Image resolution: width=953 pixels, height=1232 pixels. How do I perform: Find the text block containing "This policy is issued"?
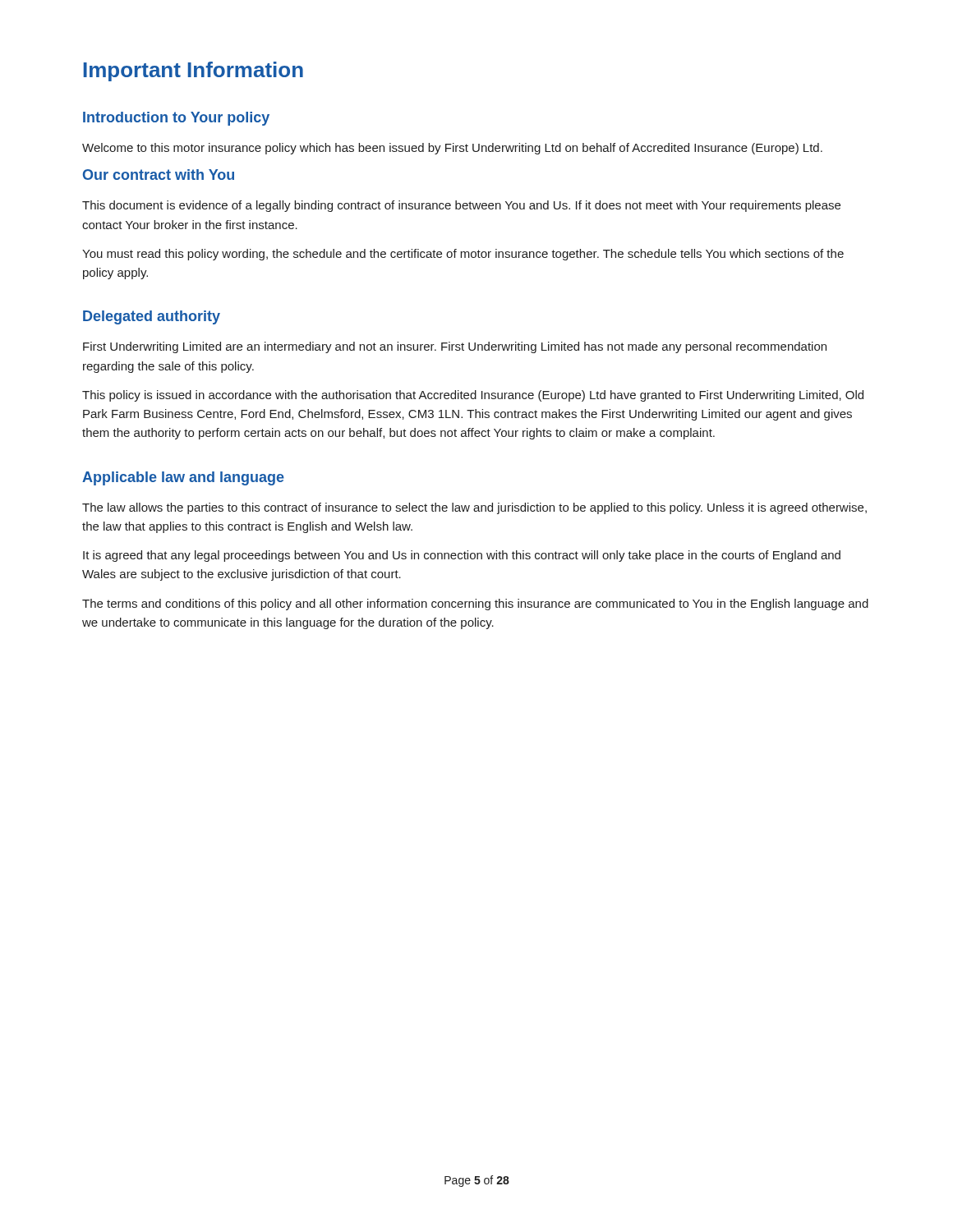point(476,414)
